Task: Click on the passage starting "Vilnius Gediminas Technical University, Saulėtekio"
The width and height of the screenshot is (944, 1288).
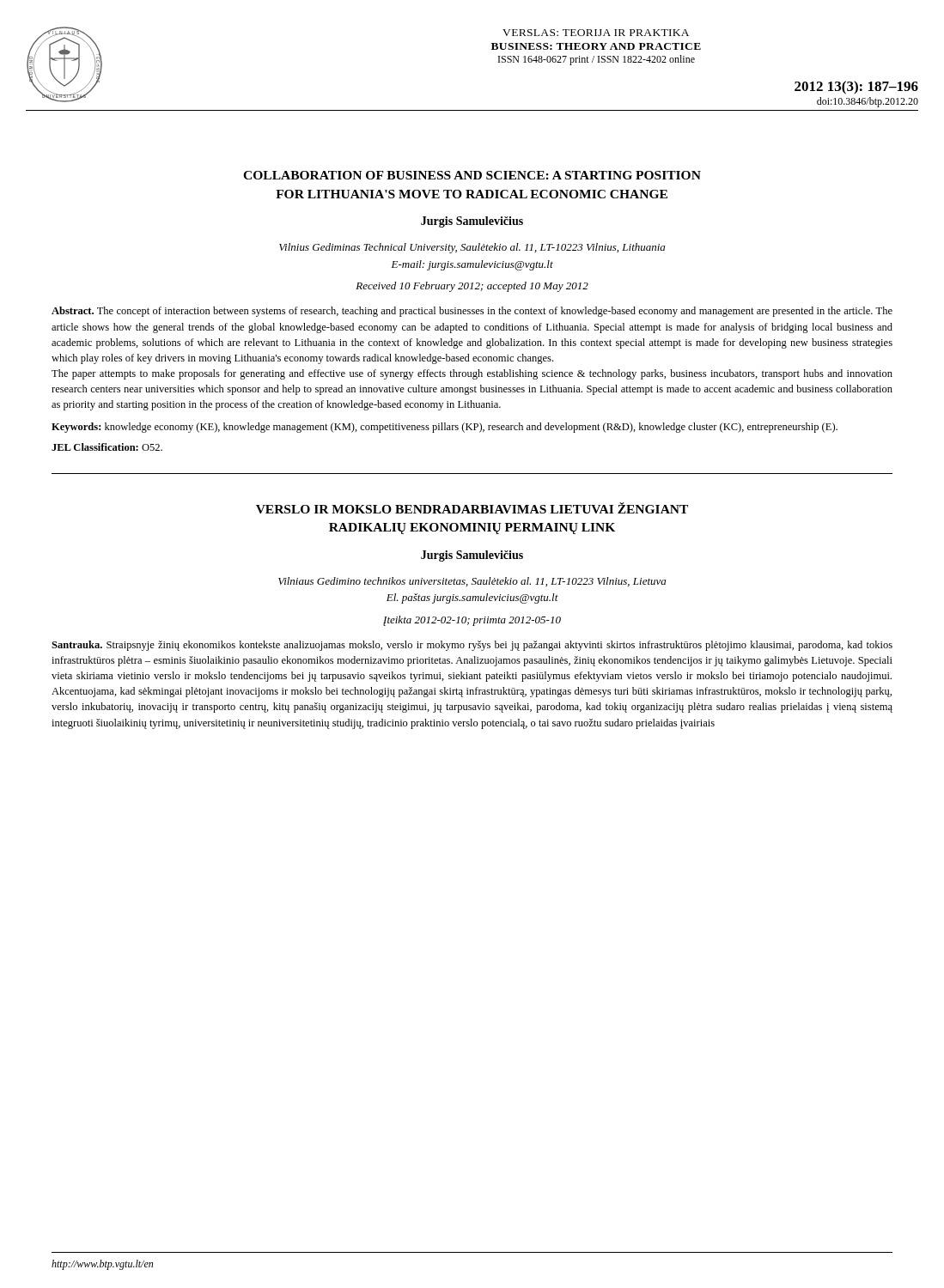Action: 472,256
